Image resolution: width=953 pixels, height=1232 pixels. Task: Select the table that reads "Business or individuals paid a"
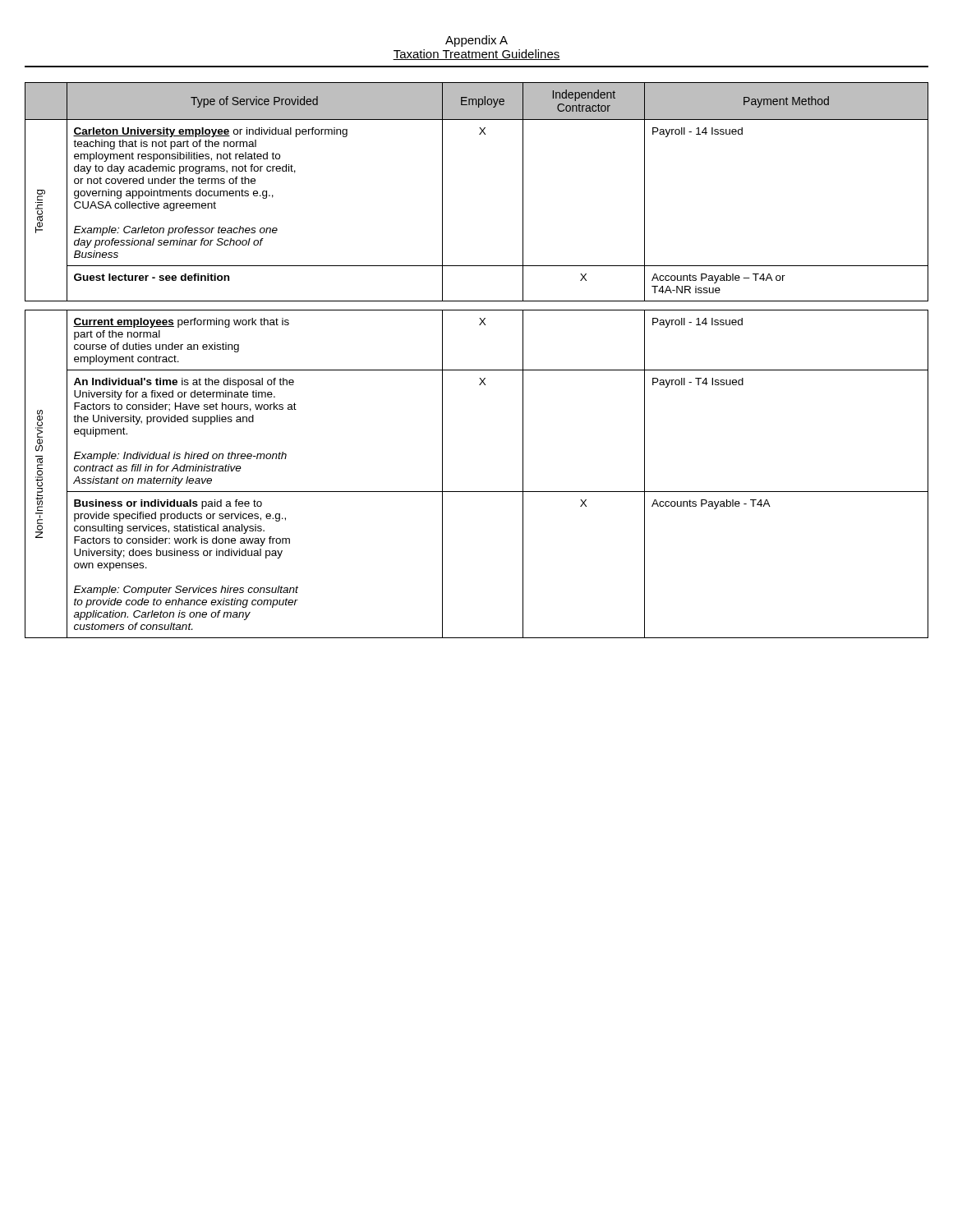tap(476, 360)
